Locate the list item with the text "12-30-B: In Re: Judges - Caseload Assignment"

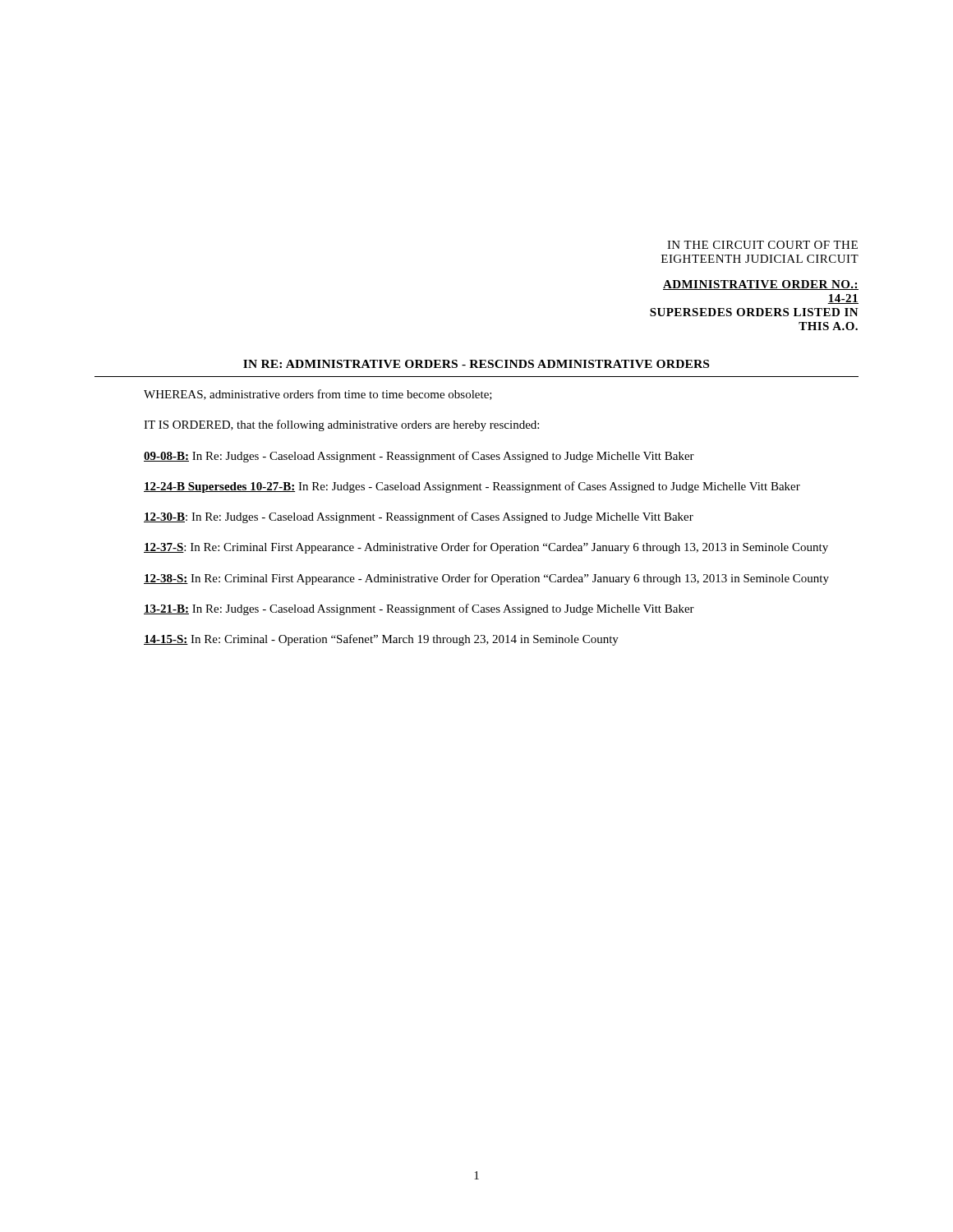[419, 517]
